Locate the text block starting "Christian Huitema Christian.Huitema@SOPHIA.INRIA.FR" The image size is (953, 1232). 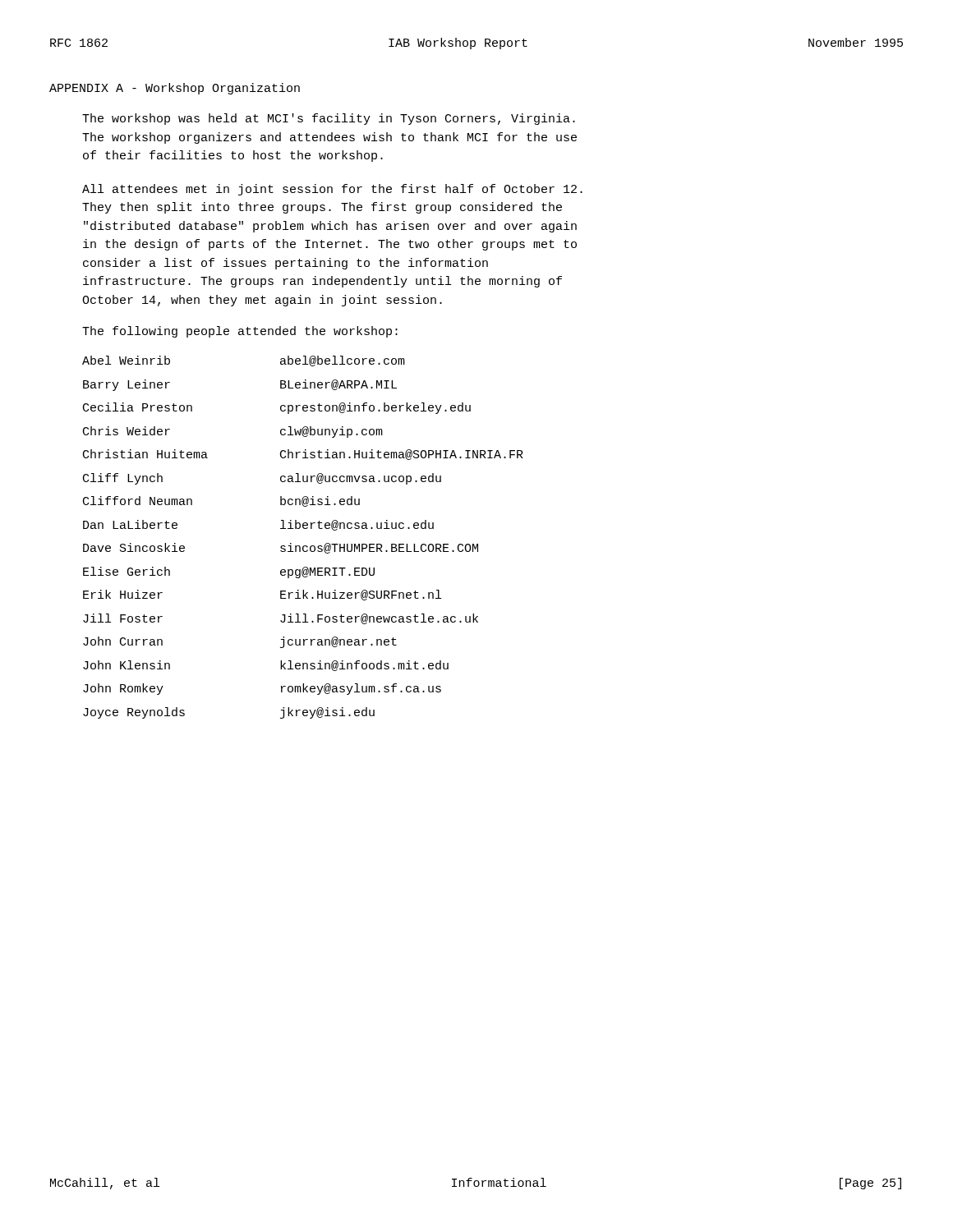pos(493,456)
